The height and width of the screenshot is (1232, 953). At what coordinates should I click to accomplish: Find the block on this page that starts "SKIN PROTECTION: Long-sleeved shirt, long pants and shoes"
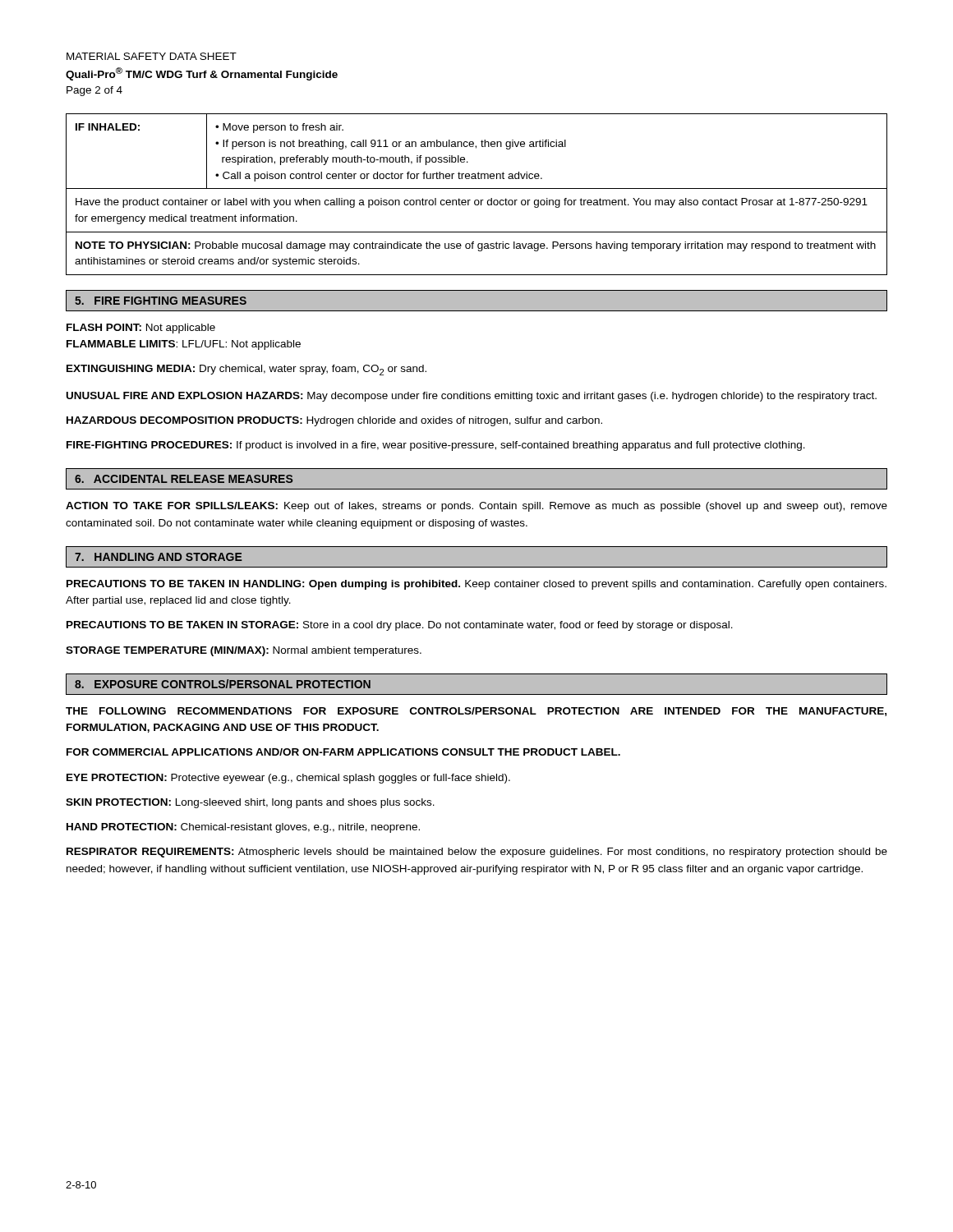click(x=250, y=802)
